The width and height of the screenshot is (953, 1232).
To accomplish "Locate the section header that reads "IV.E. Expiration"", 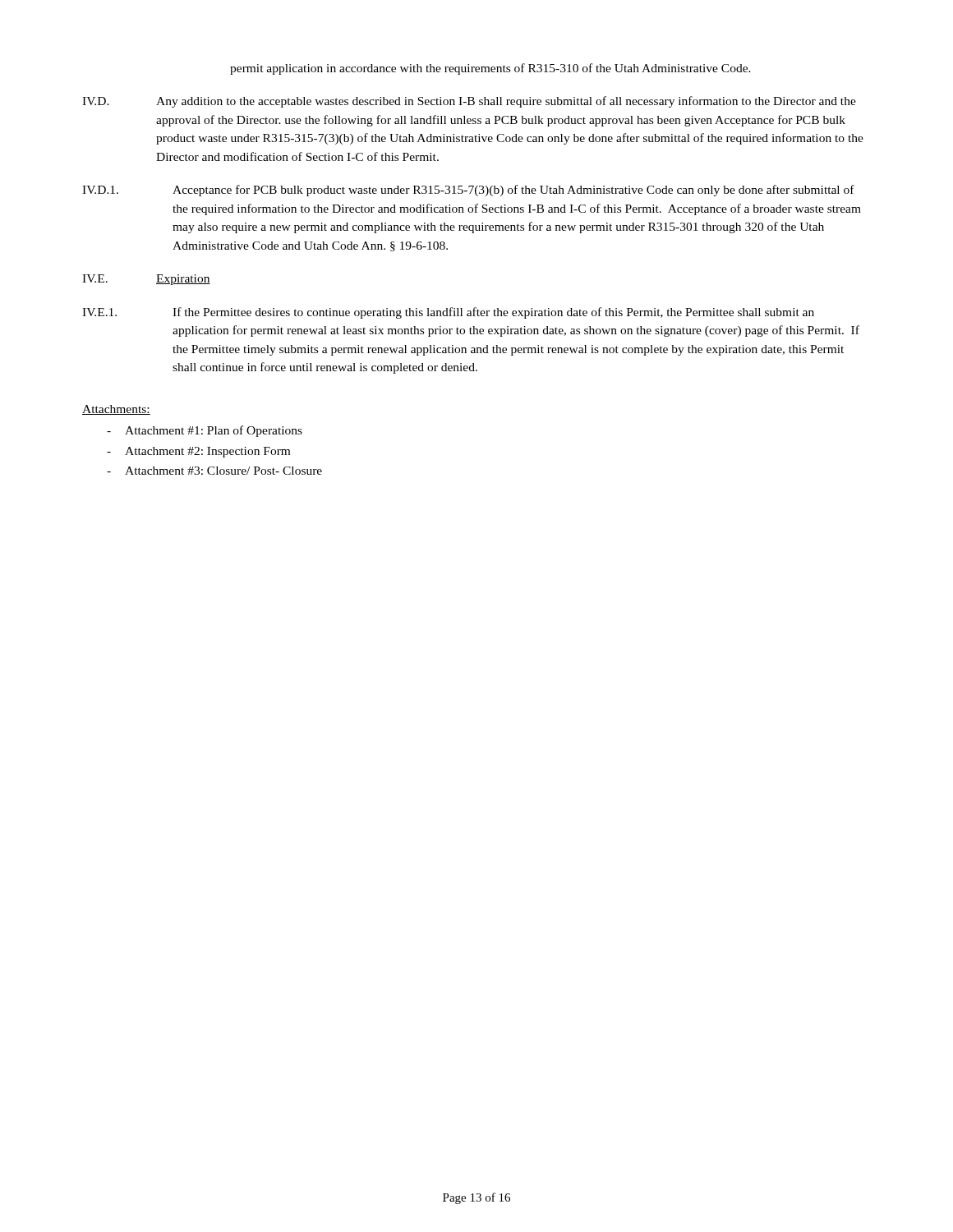I will coord(89,279).
